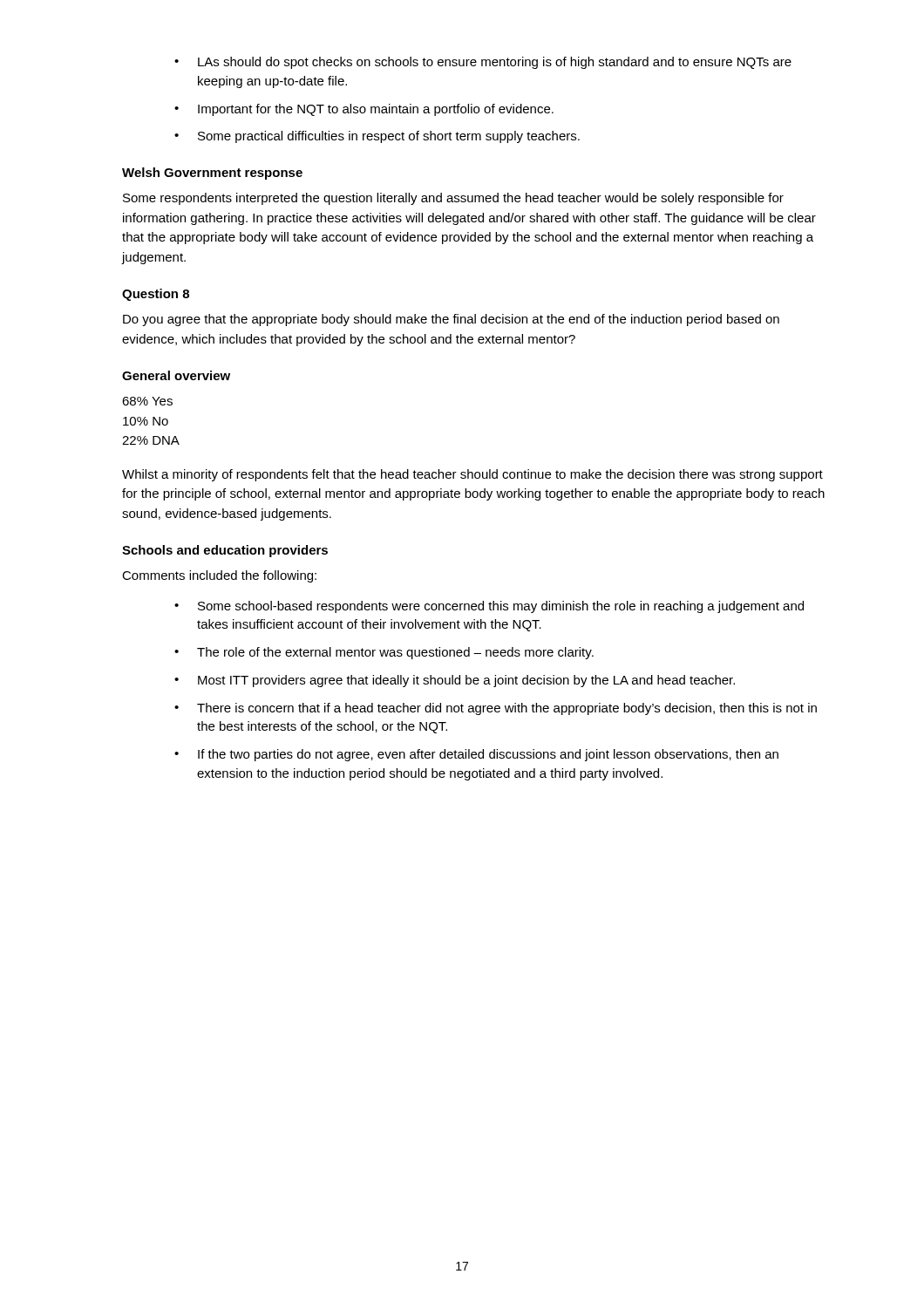Select the list item that reads "• Most ITT providers"

pos(501,680)
